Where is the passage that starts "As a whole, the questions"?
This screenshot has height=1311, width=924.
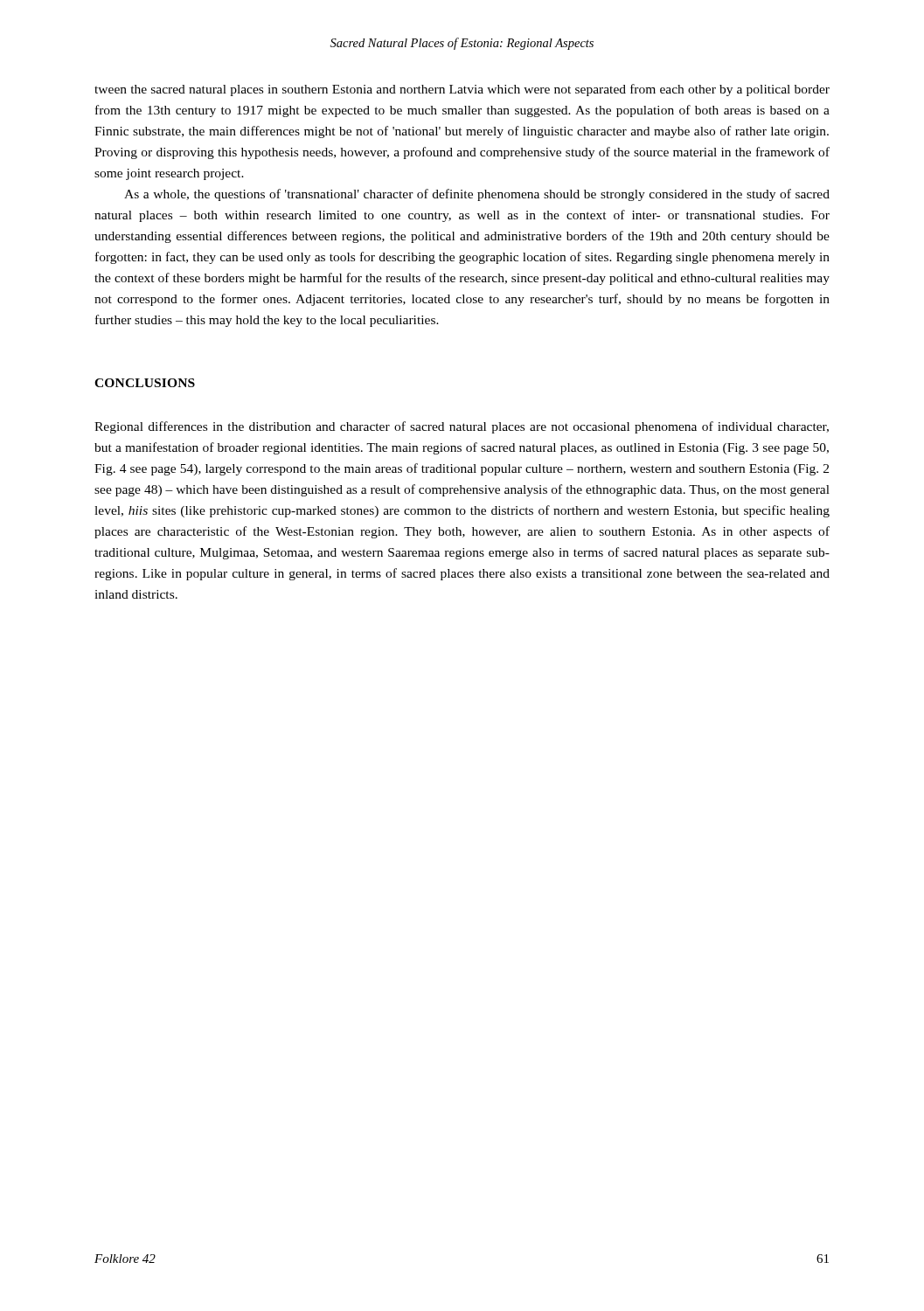tap(462, 257)
